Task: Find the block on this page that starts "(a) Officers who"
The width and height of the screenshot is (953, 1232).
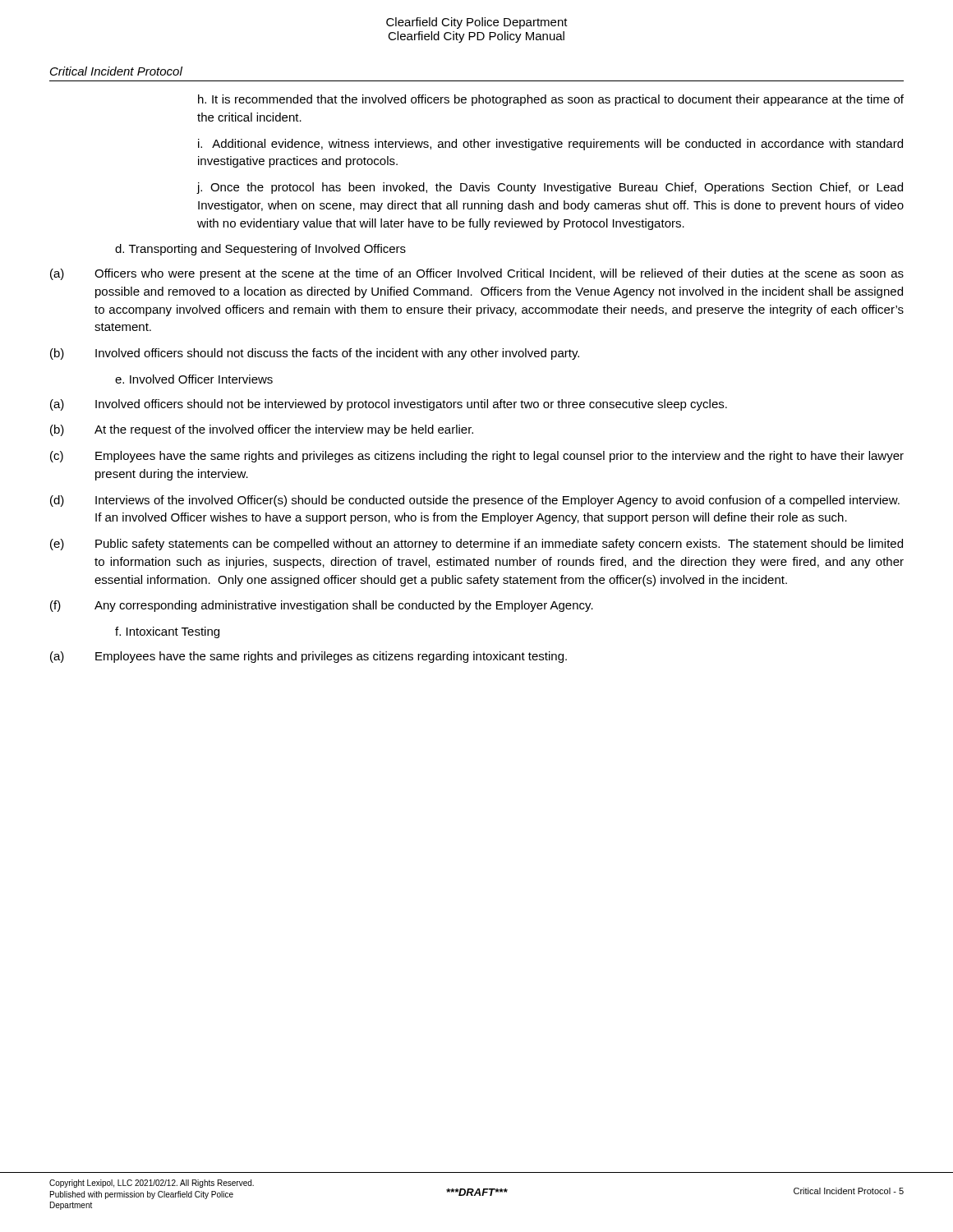Action: [476, 300]
